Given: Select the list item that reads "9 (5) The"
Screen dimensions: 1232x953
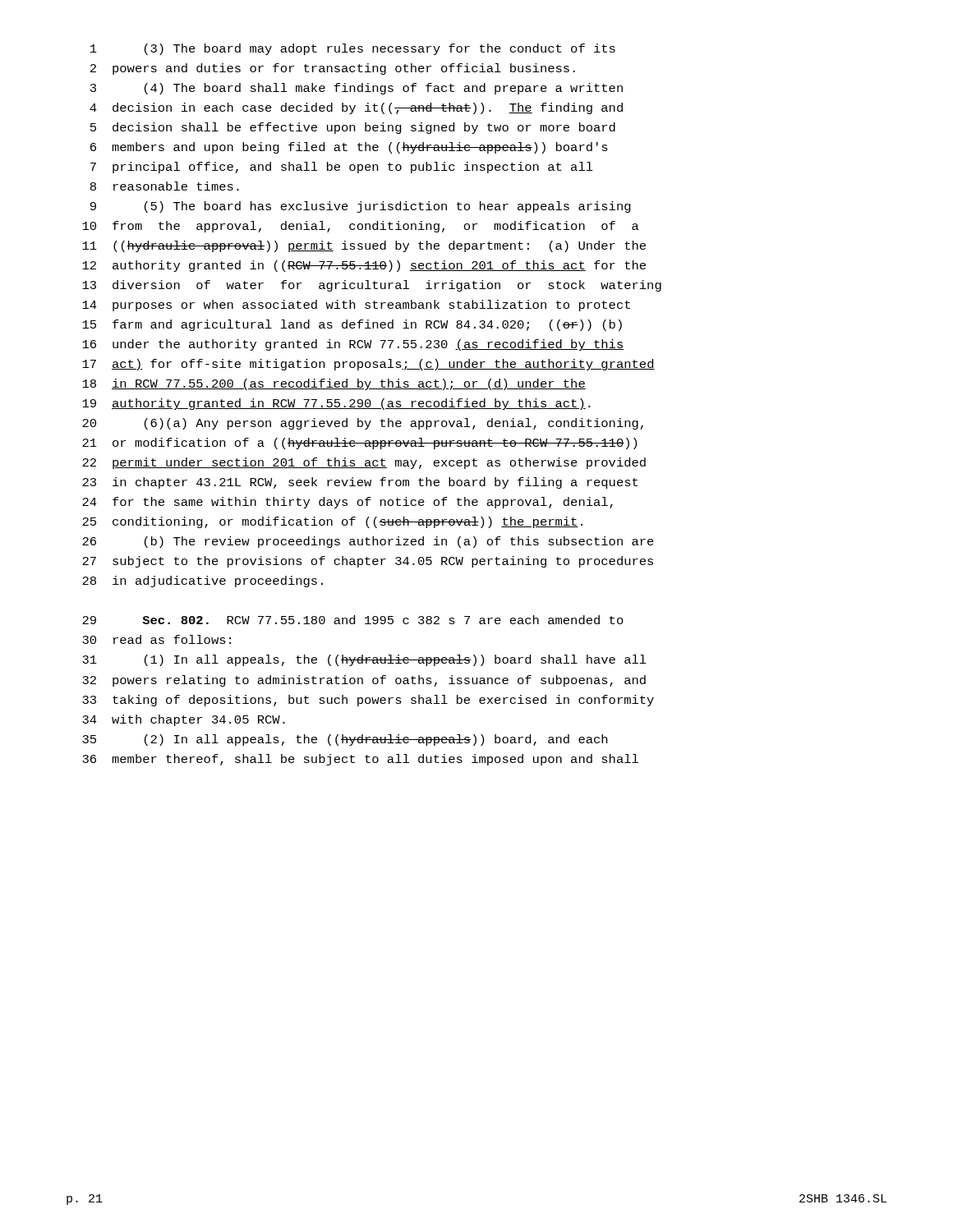Looking at the screenshot, I should [476, 207].
